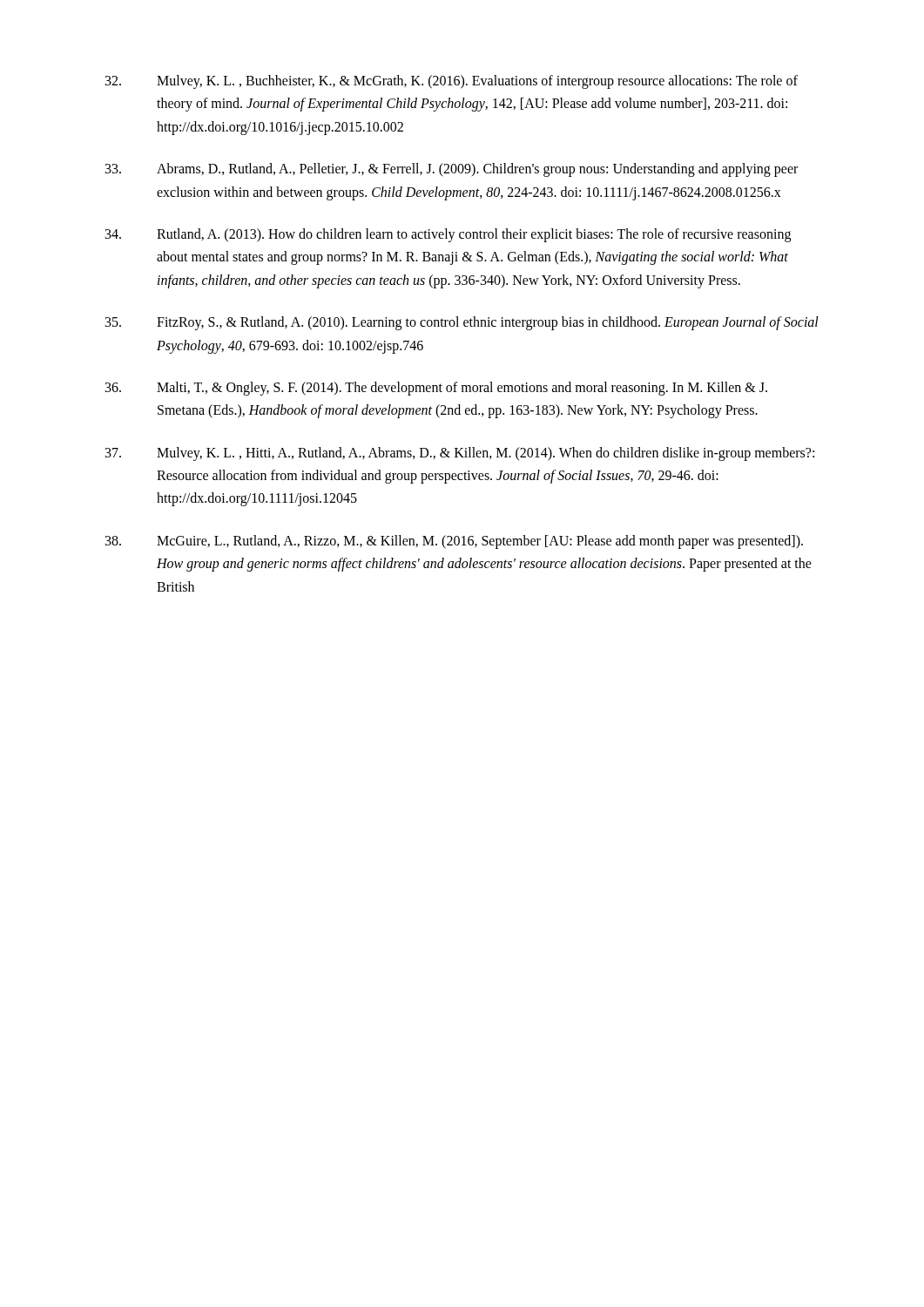The image size is (924, 1307).
Task: Locate the list item containing "36. Malti, T., & Ongley, S. F."
Action: [x=462, y=399]
